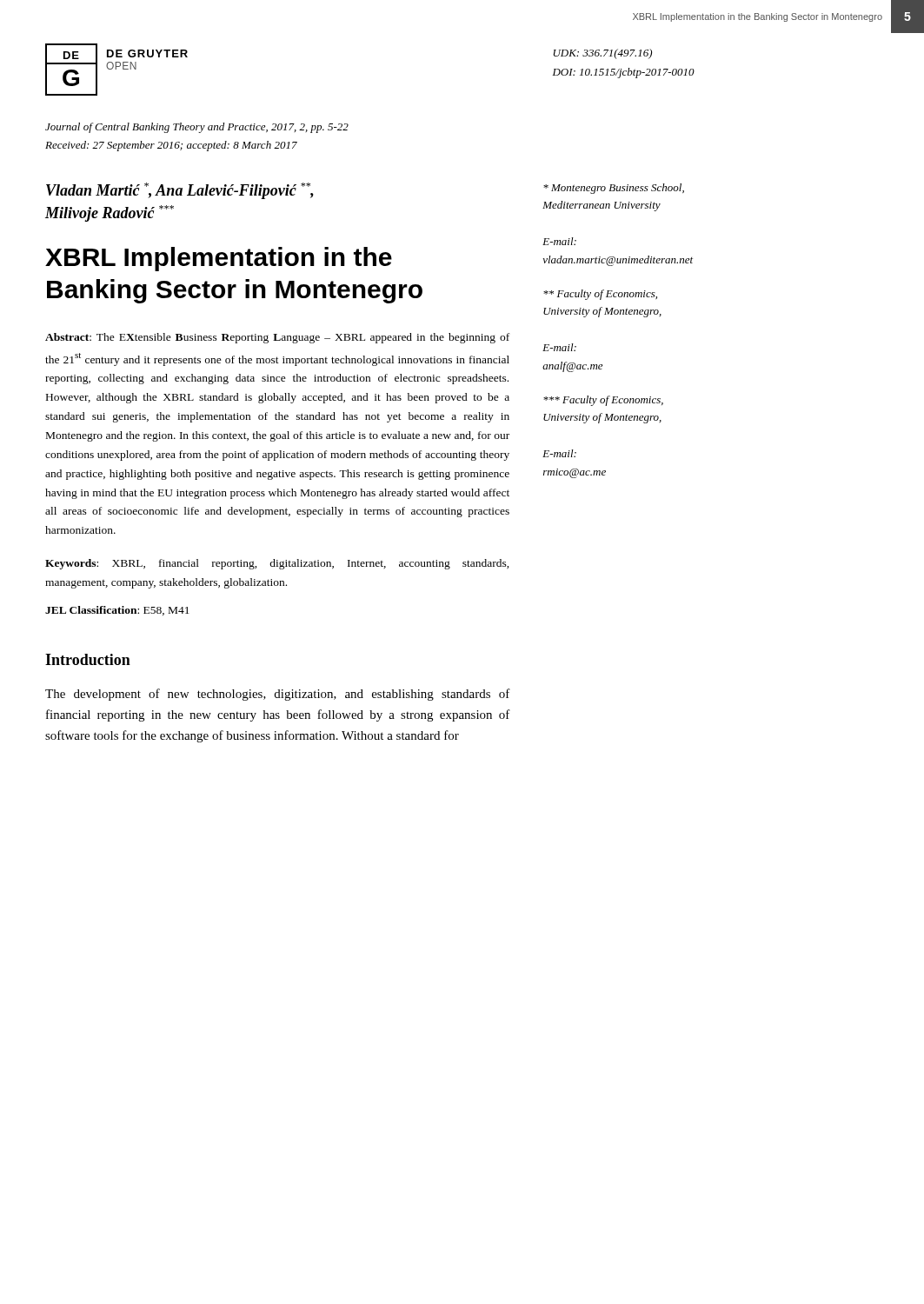Screen dimensions: 1304x924
Task: Locate the text "JEL Classification: E58, M41"
Action: point(118,610)
